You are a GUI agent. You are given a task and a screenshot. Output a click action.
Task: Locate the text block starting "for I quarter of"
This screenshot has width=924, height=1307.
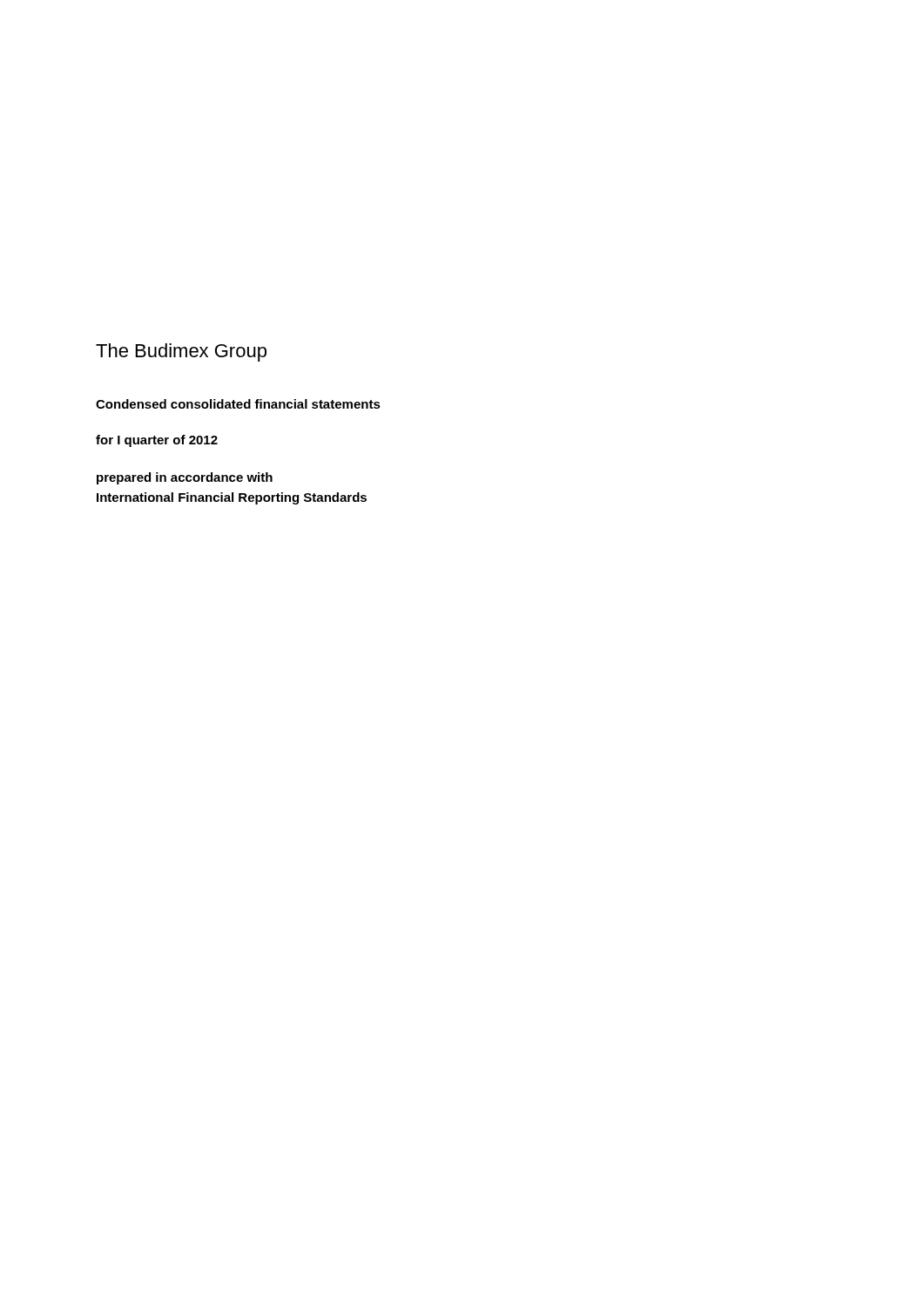[157, 440]
